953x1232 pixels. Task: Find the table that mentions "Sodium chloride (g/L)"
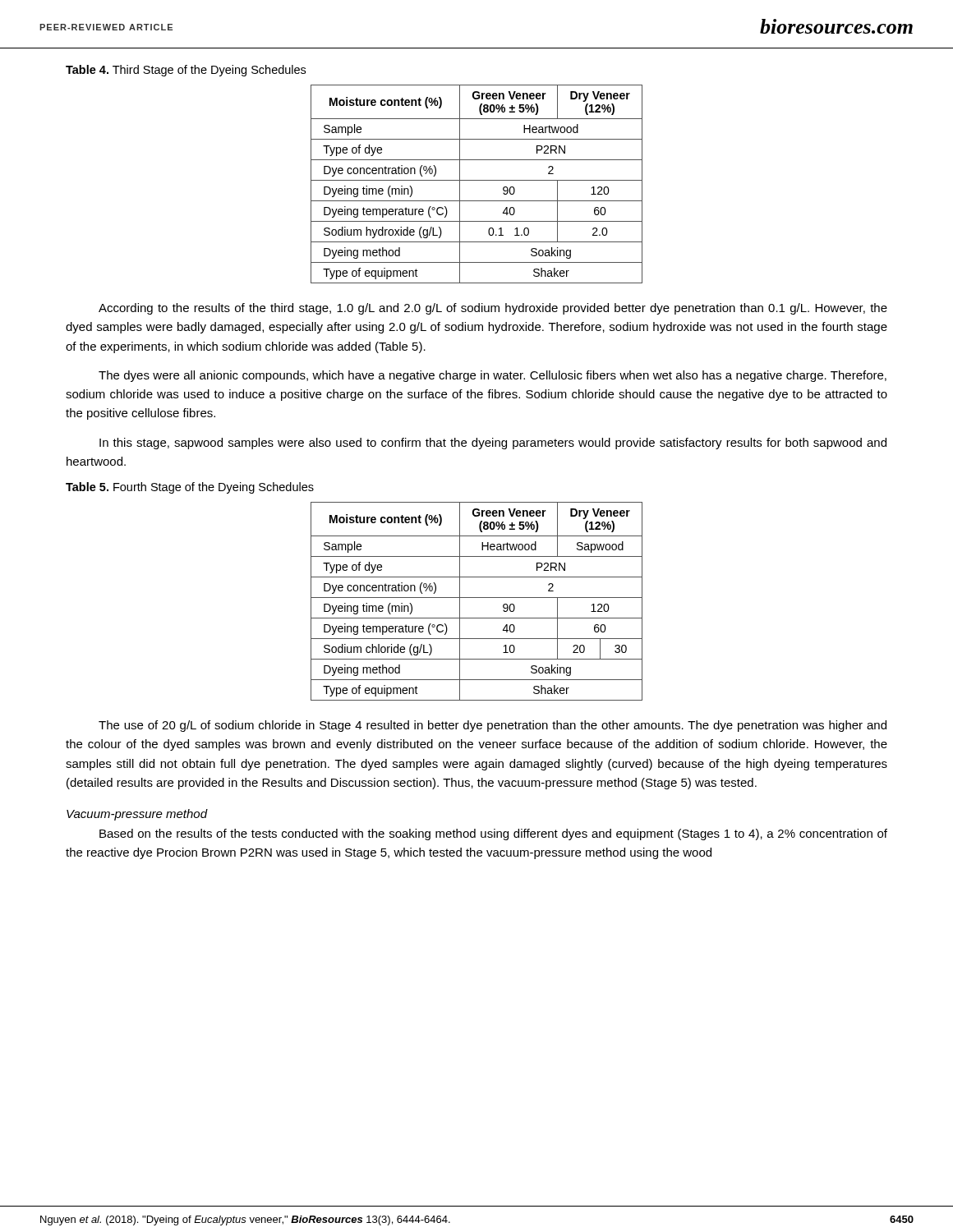pyautogui.click(x=476, y=601)
